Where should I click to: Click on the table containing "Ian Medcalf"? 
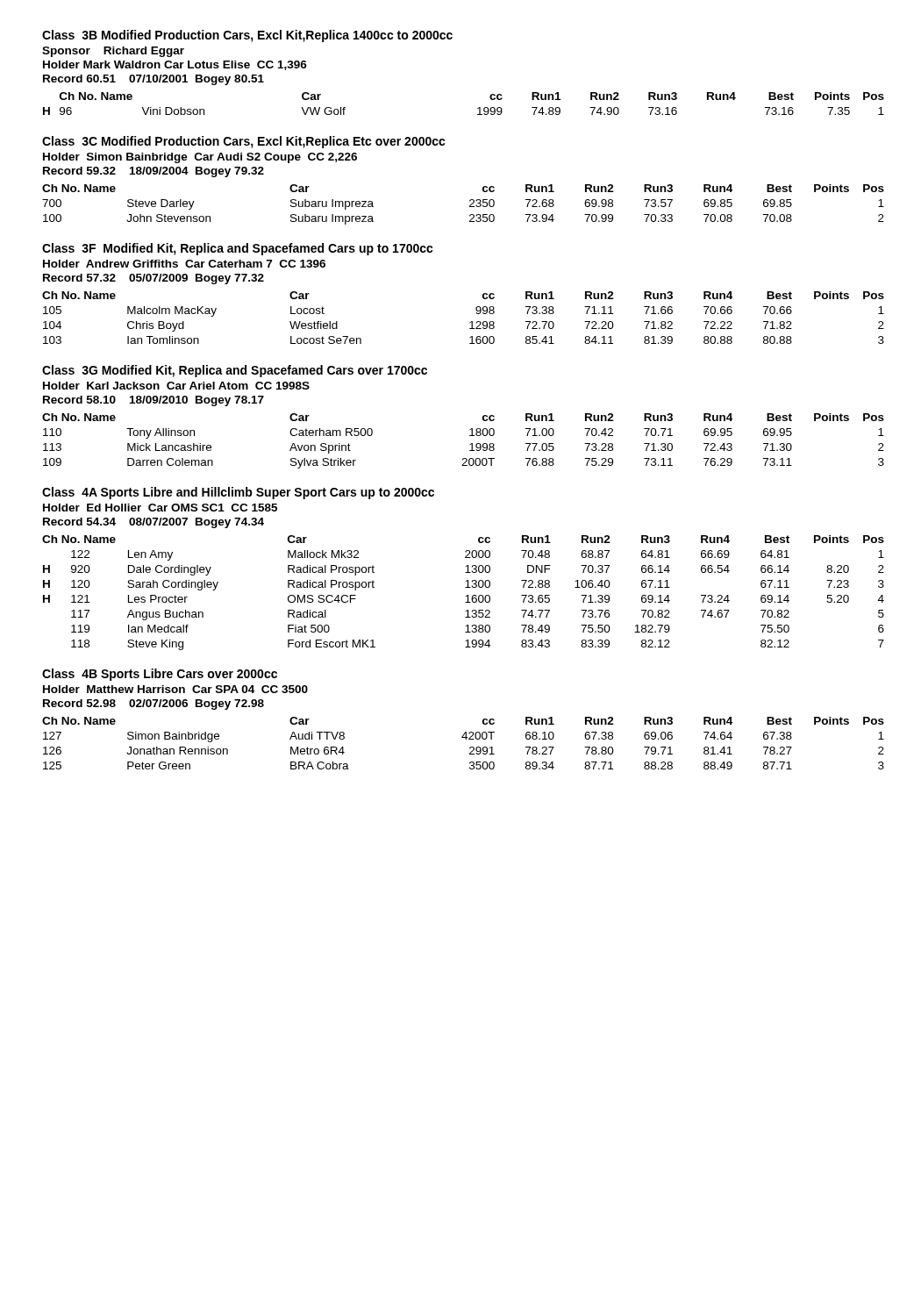465,591
